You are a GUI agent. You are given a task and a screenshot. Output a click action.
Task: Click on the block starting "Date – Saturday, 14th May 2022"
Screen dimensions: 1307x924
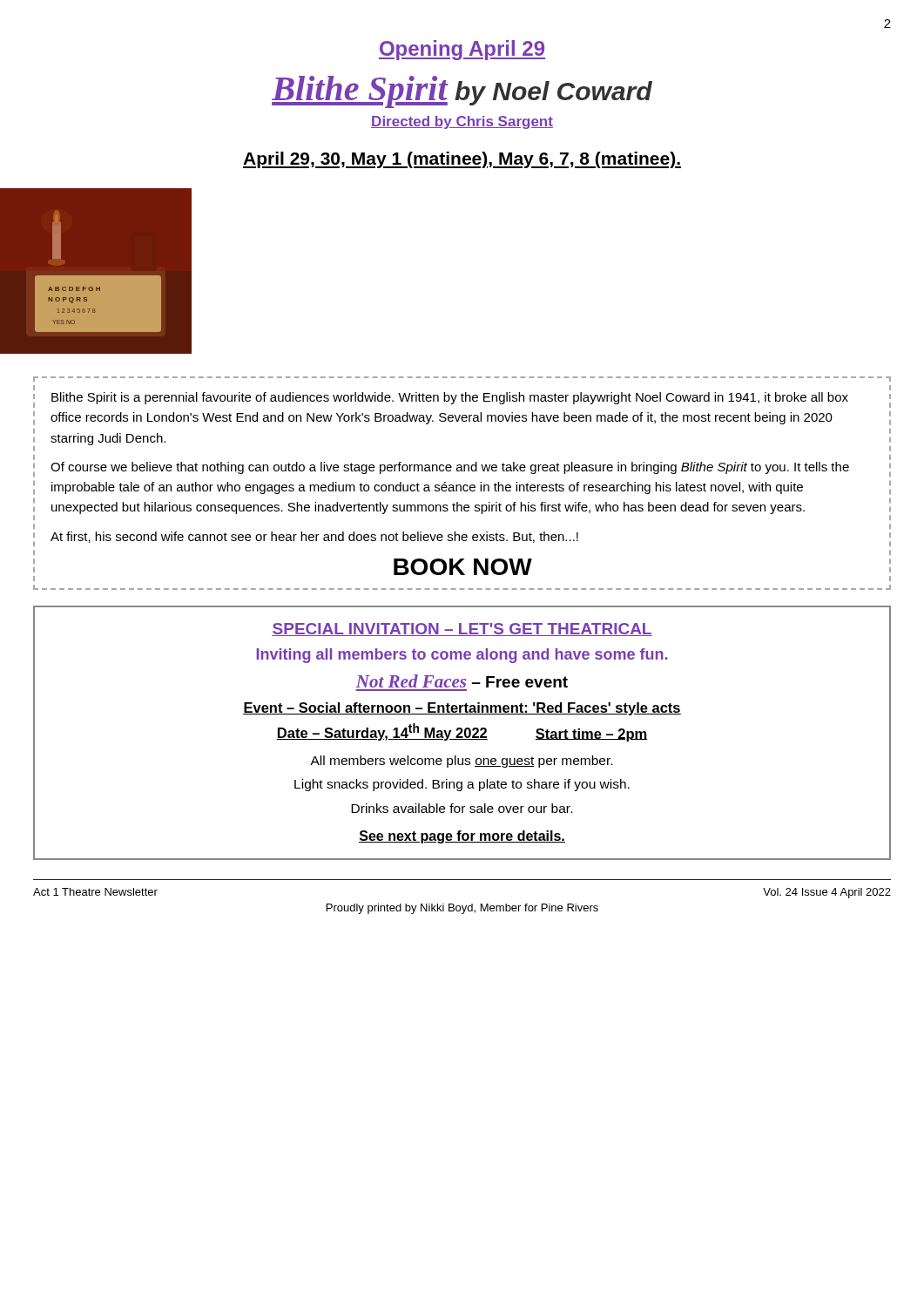coord(462,731)
